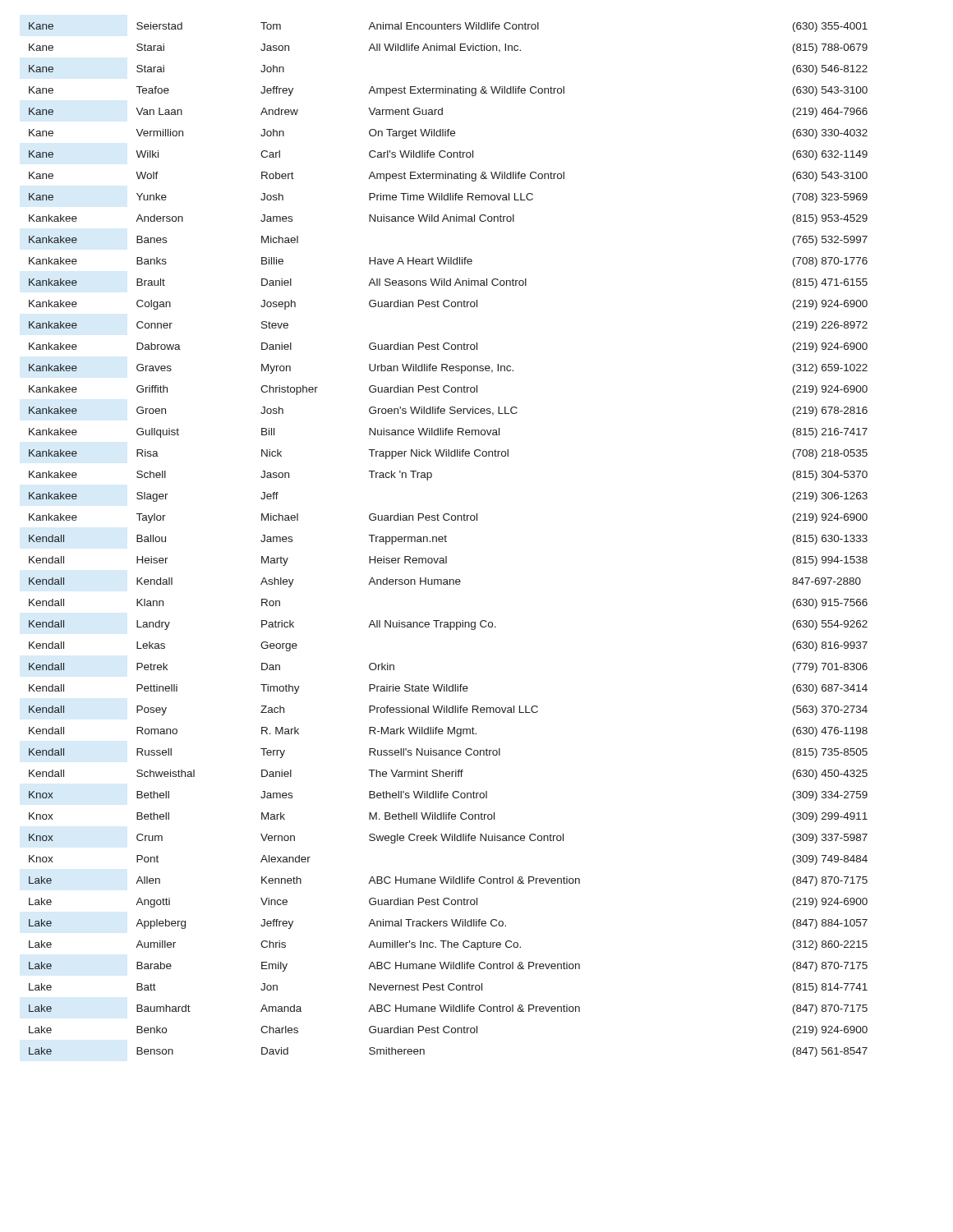The height and width of the screenshot is (1232, 953).
Task: Click a table
Action: coord(476,538)
